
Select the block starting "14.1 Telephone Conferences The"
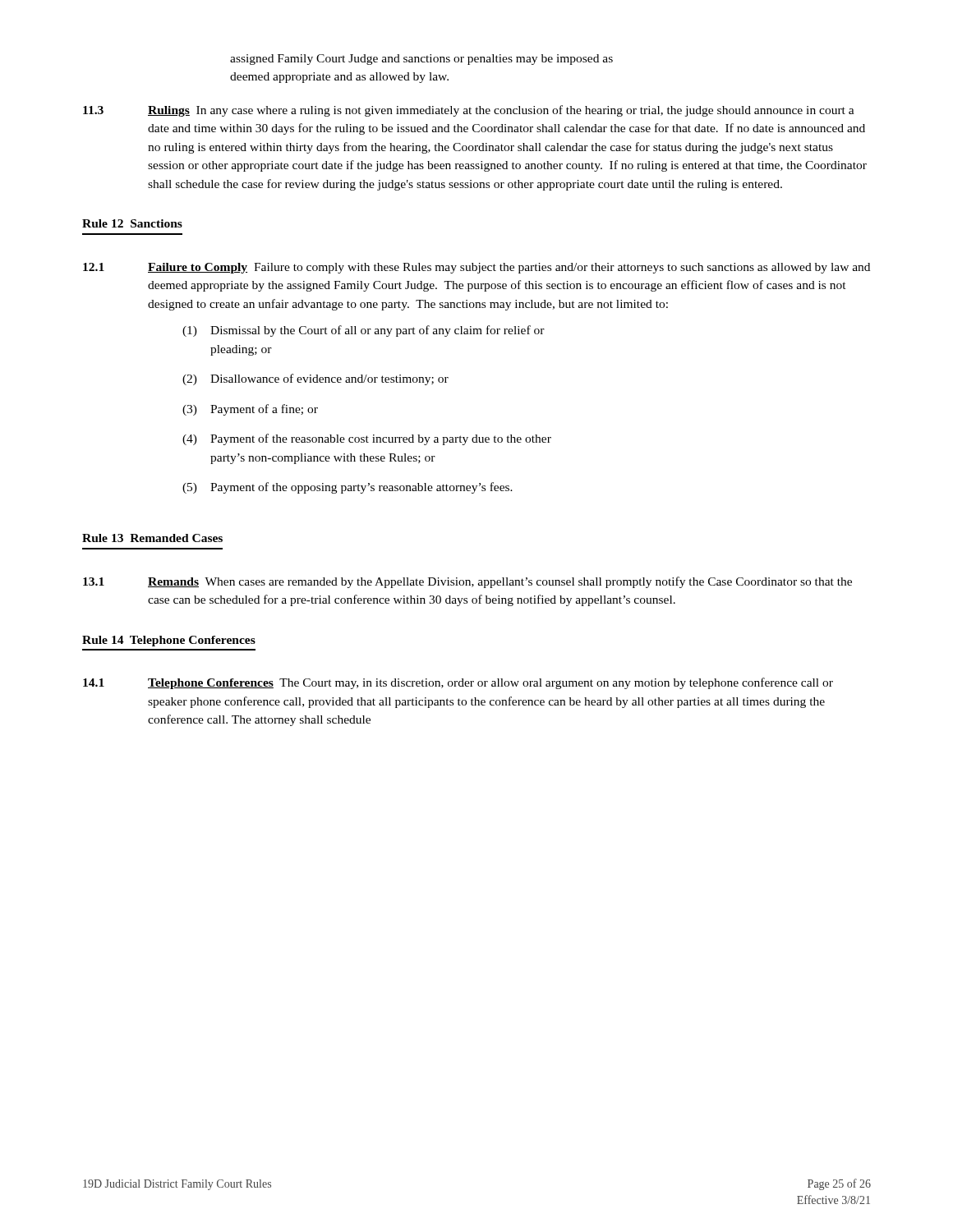[476, 701]
